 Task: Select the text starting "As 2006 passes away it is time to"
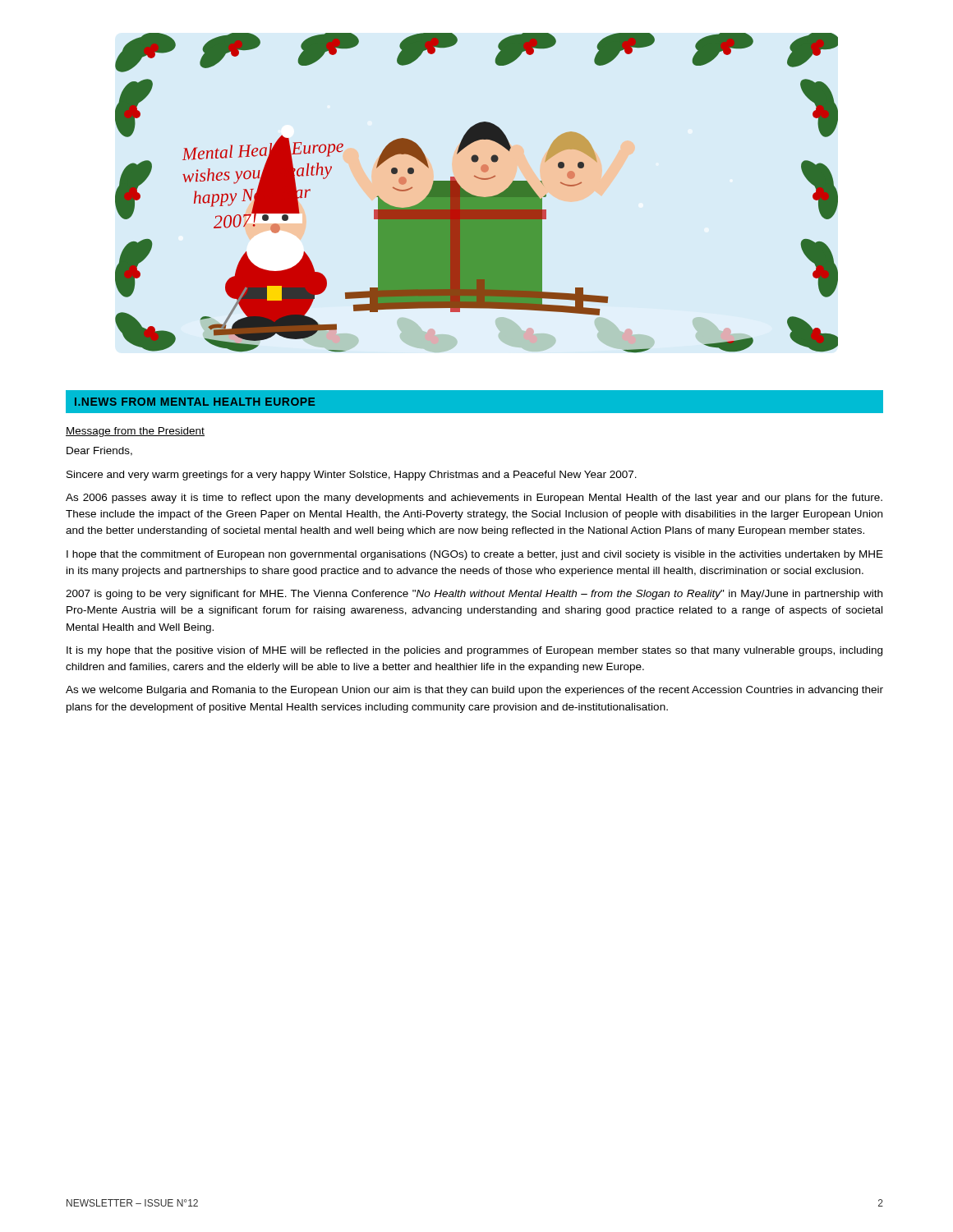474,514
